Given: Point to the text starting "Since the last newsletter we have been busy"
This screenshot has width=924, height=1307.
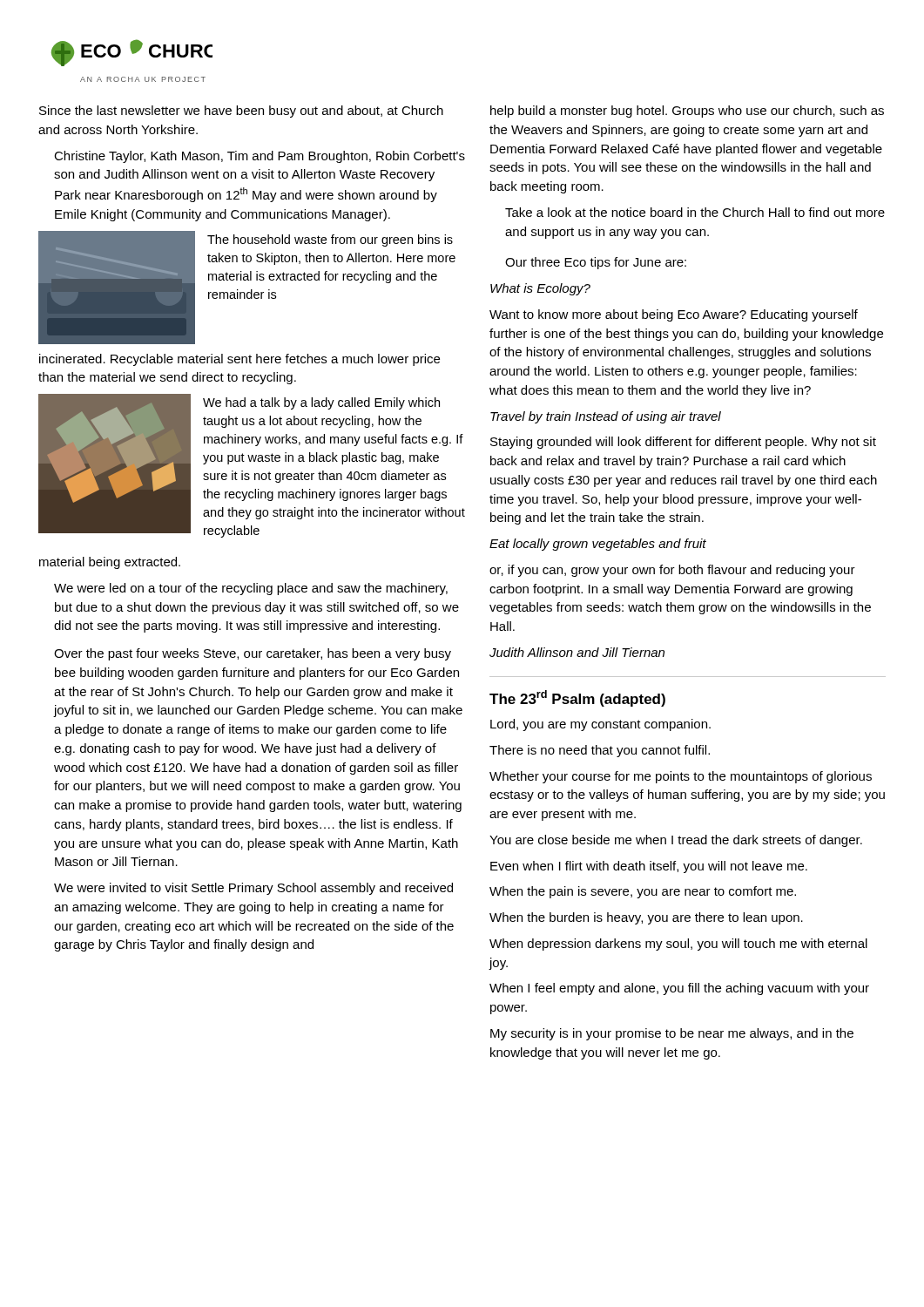Looking at the screenshot, I should tap(252, 162).
